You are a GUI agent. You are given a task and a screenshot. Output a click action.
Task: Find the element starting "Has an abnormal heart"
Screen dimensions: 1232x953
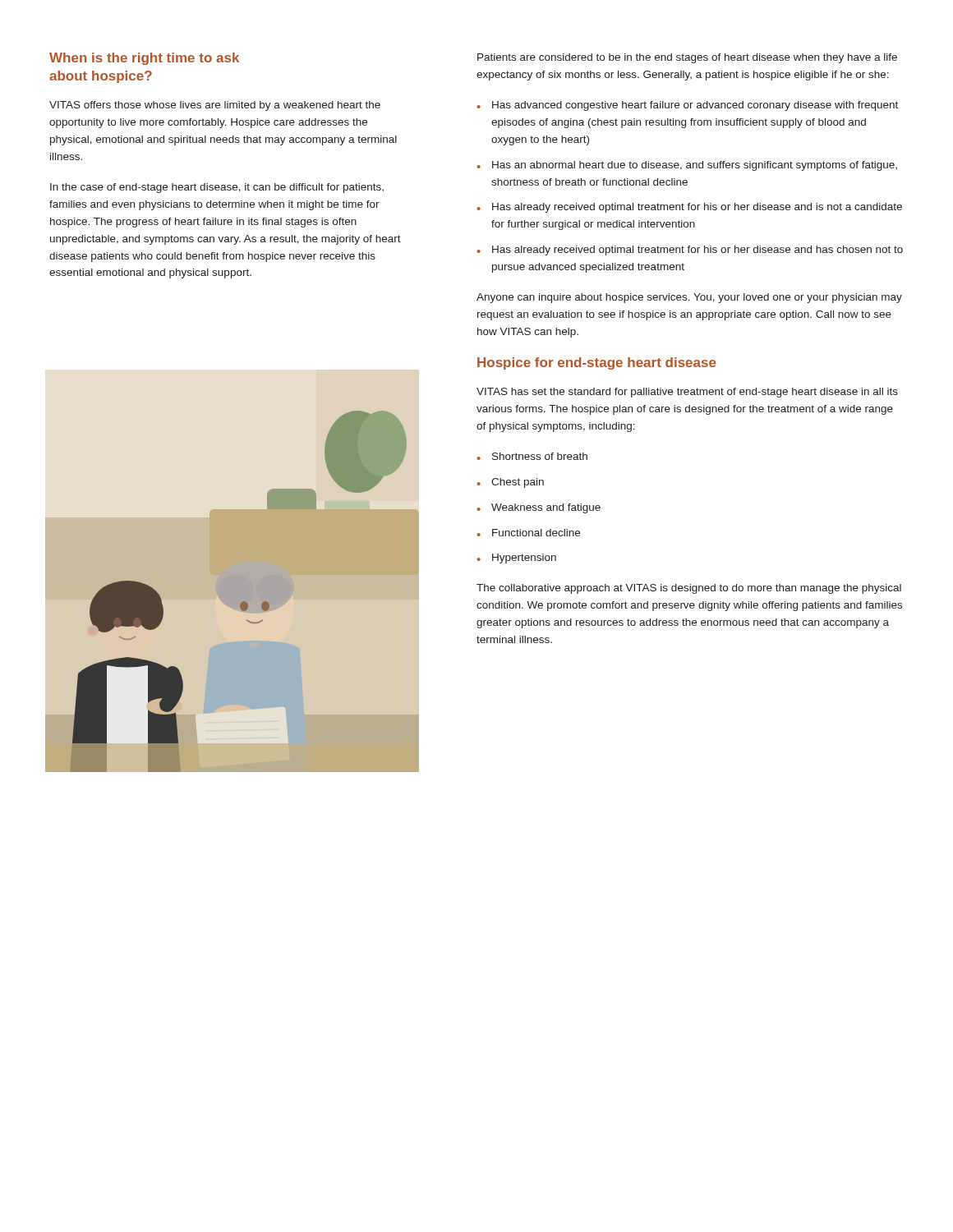tap(695, 173)
